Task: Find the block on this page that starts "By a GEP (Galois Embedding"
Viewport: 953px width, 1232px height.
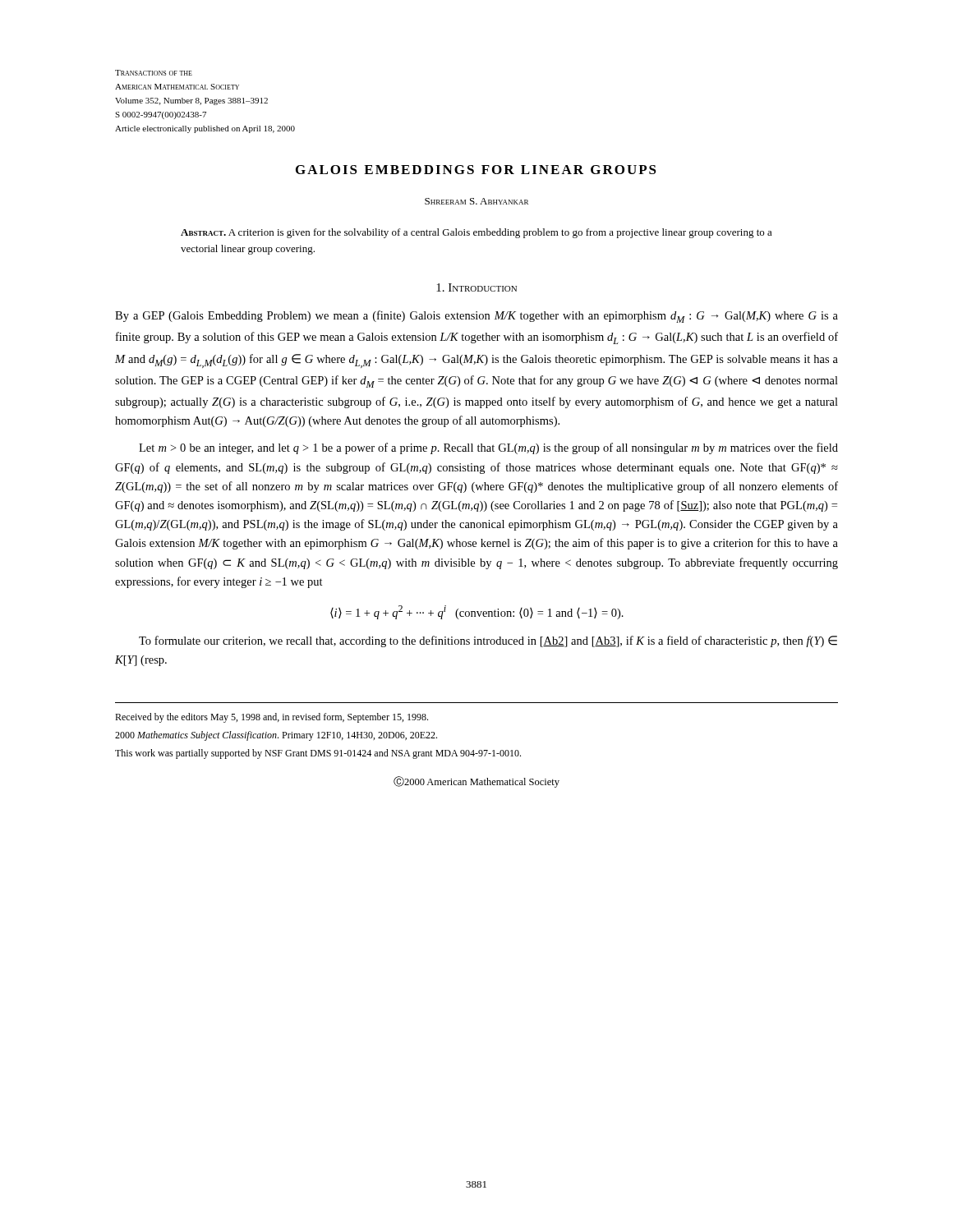Action: tap(476, 368)
